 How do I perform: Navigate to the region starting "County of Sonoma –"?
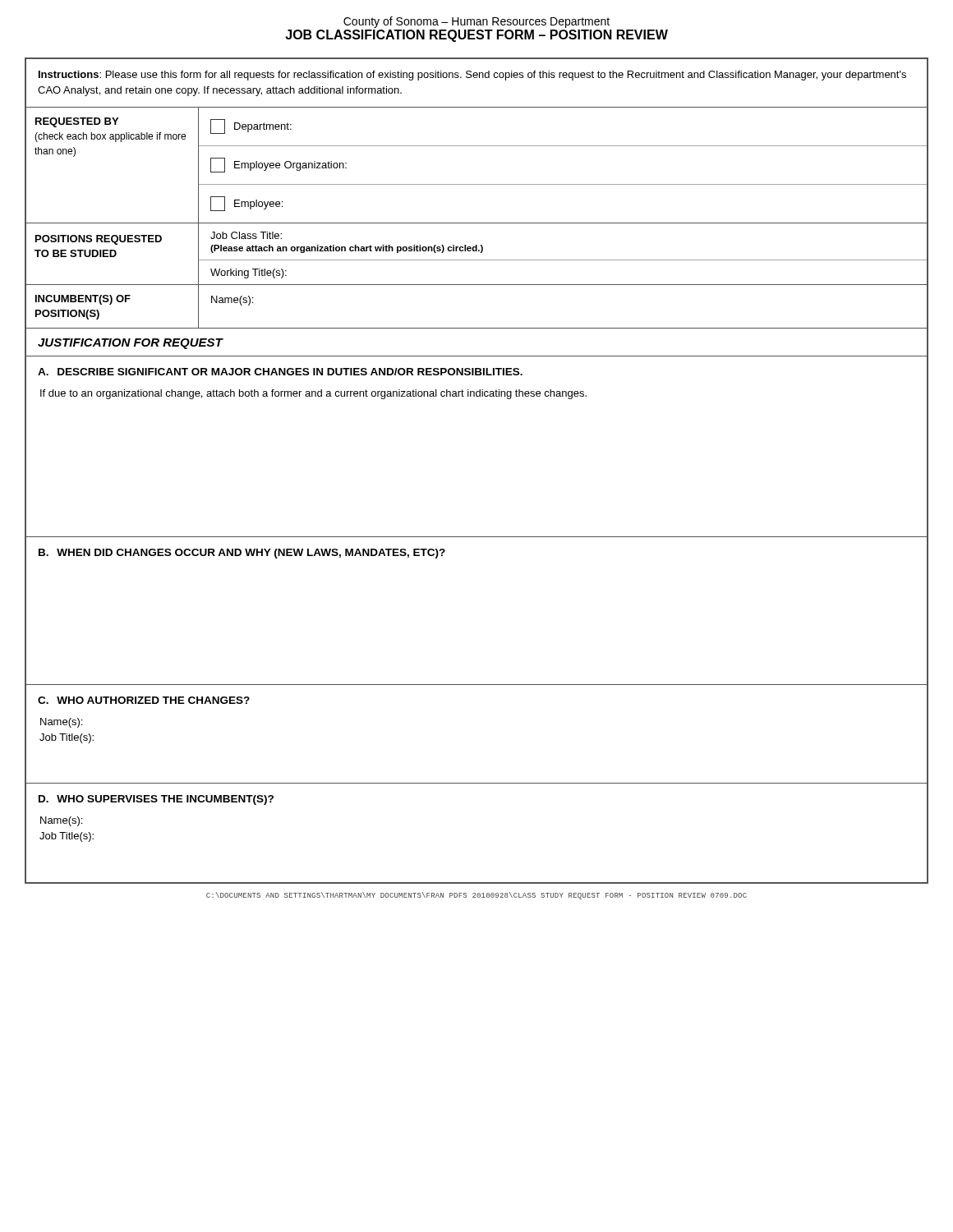coord(476,29)
